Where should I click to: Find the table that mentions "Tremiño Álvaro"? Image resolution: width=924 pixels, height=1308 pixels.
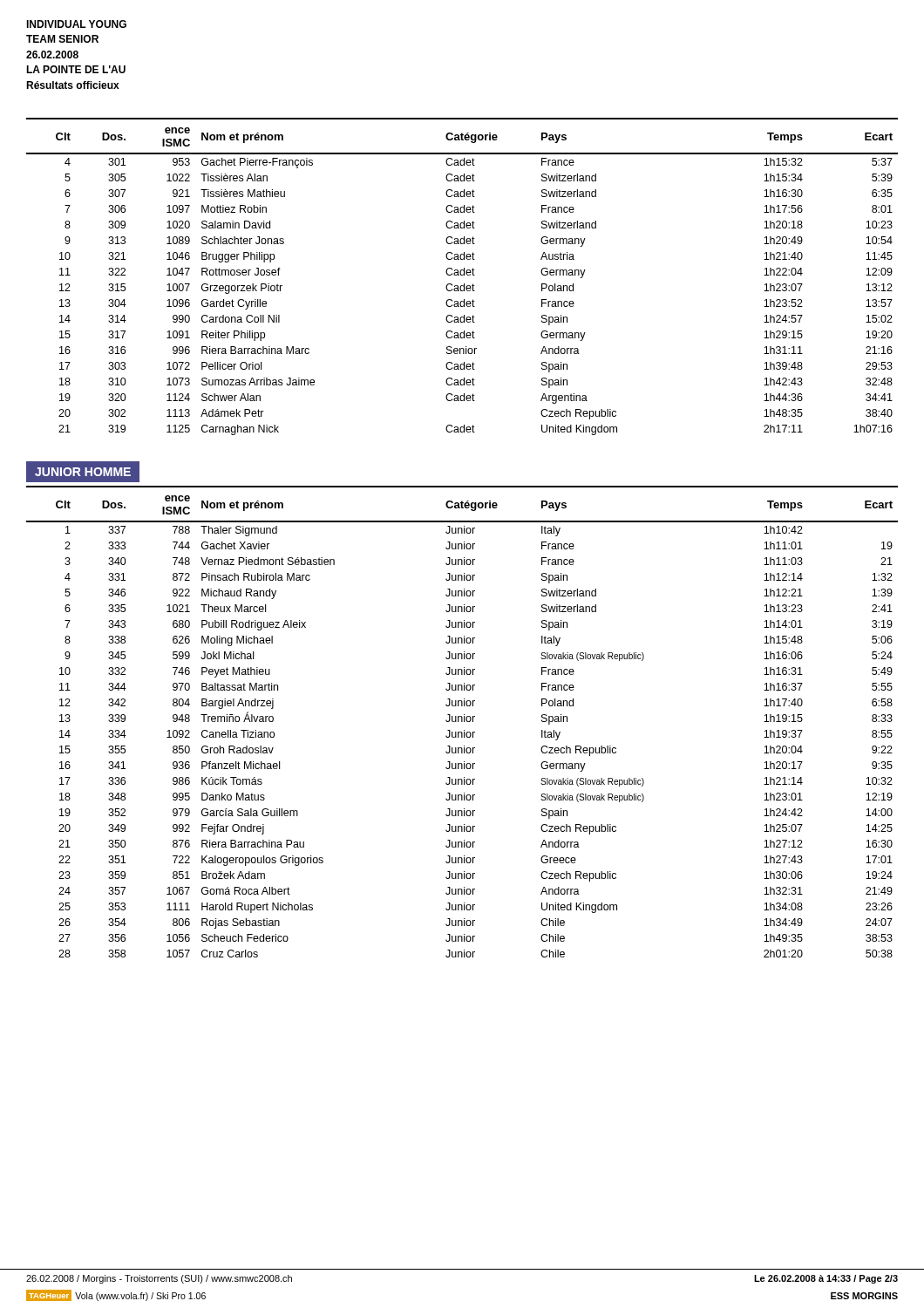click(462, 724)
